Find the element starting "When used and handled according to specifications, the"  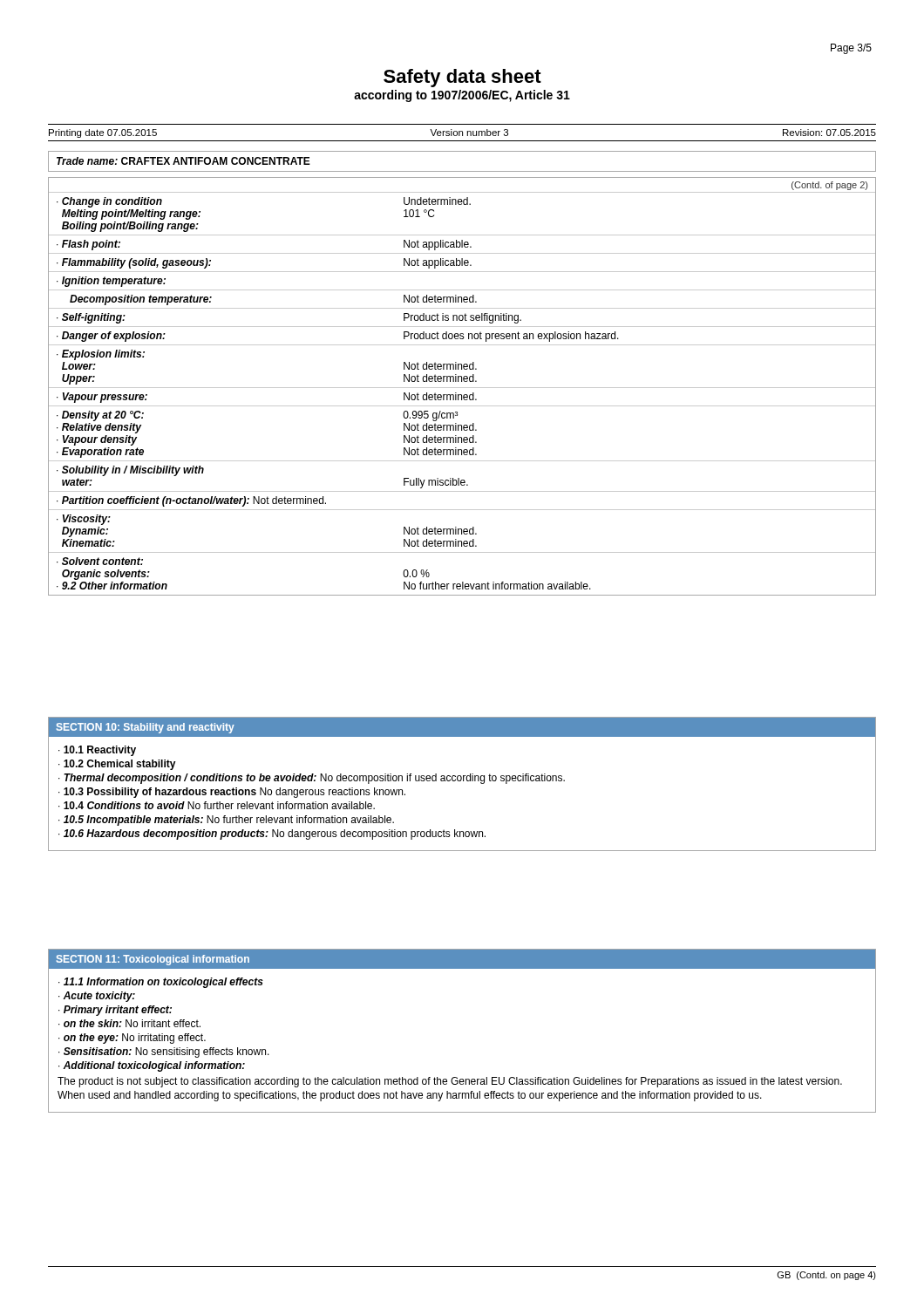coord(410,1095)
